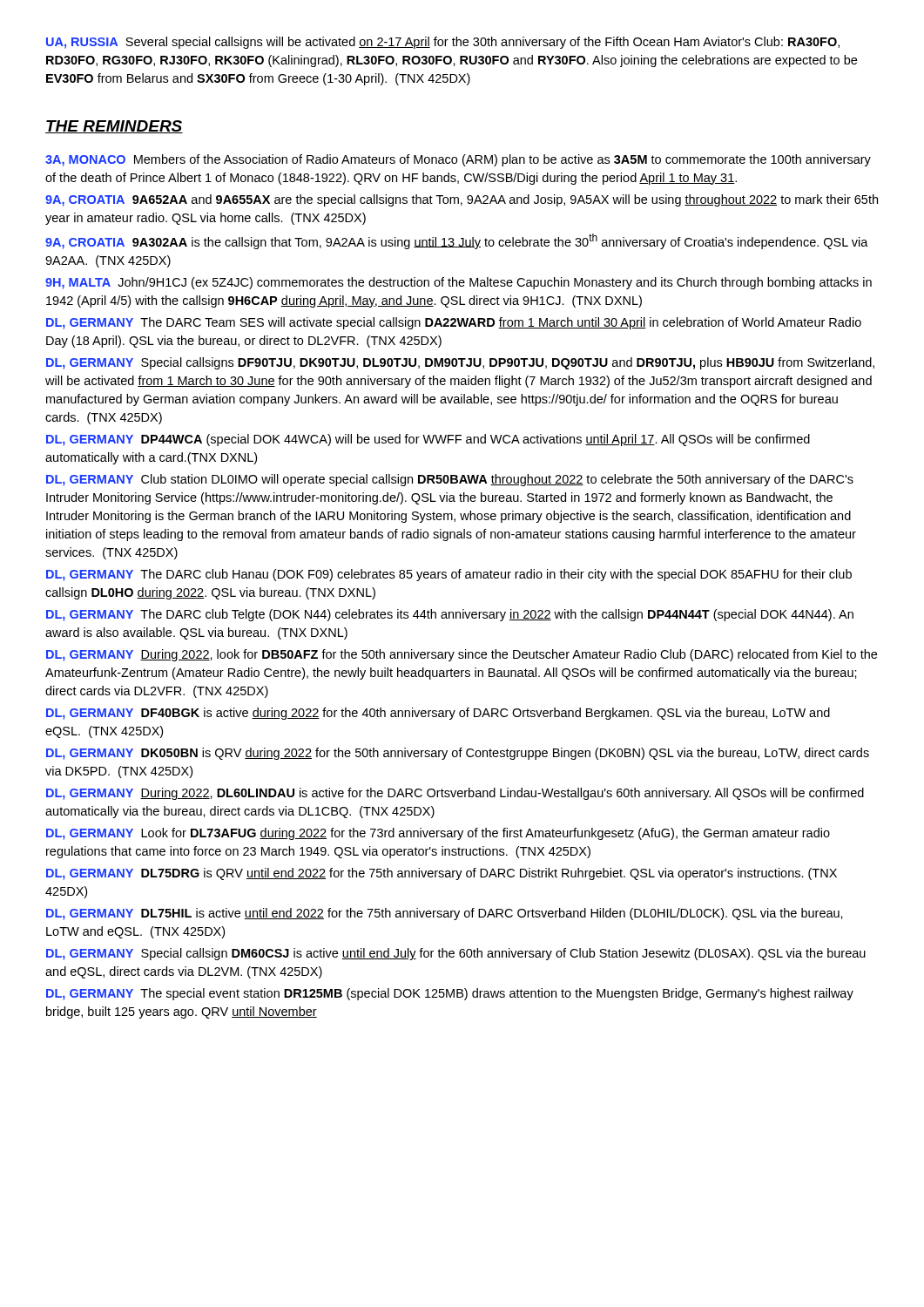Select the text block that reads "9A, CROATIA 9A302AA is"
Screen dimensions: 1307x924
(462, 250)
